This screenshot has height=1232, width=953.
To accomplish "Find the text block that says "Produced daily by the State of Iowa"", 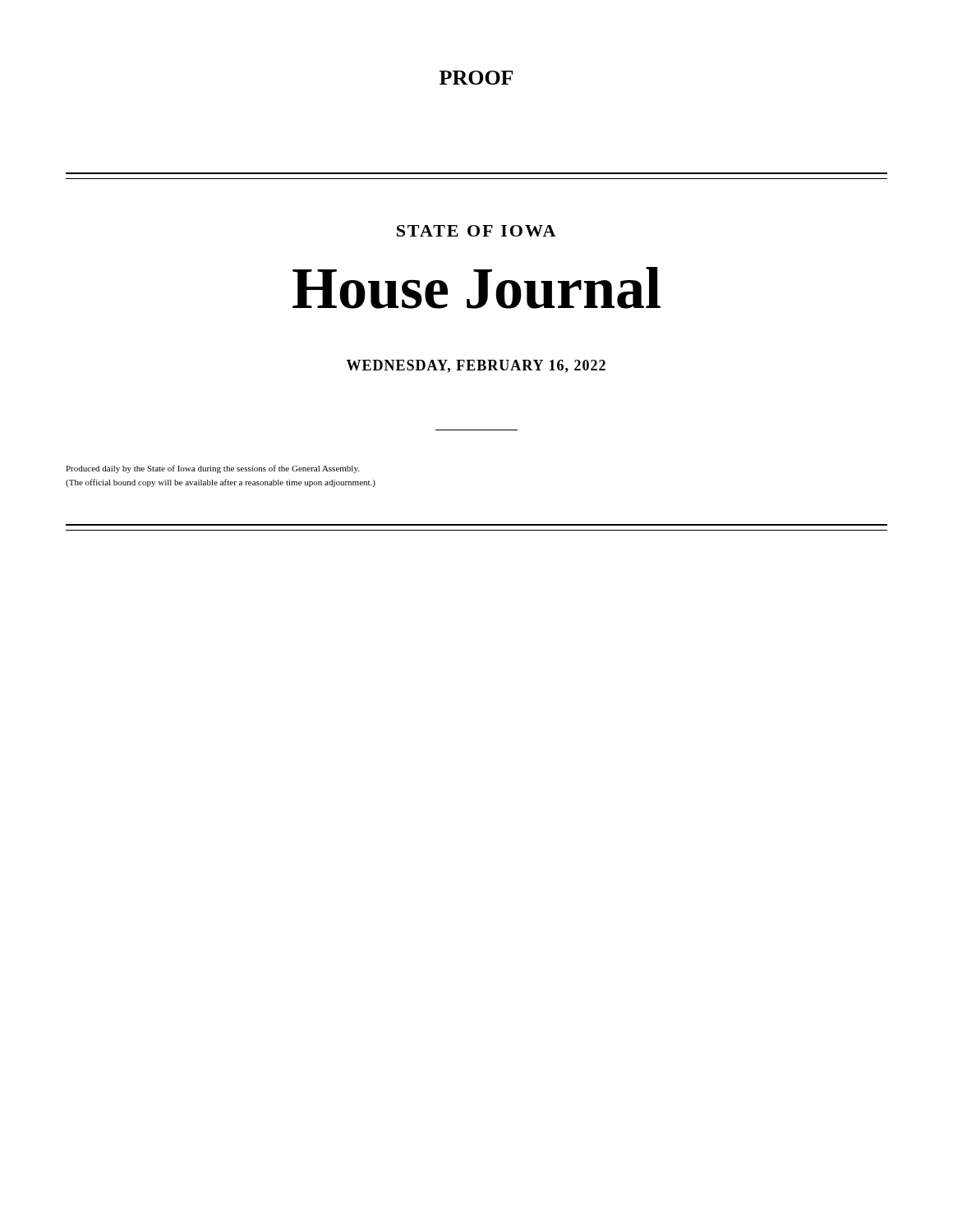I will click(x=221, y=475).
